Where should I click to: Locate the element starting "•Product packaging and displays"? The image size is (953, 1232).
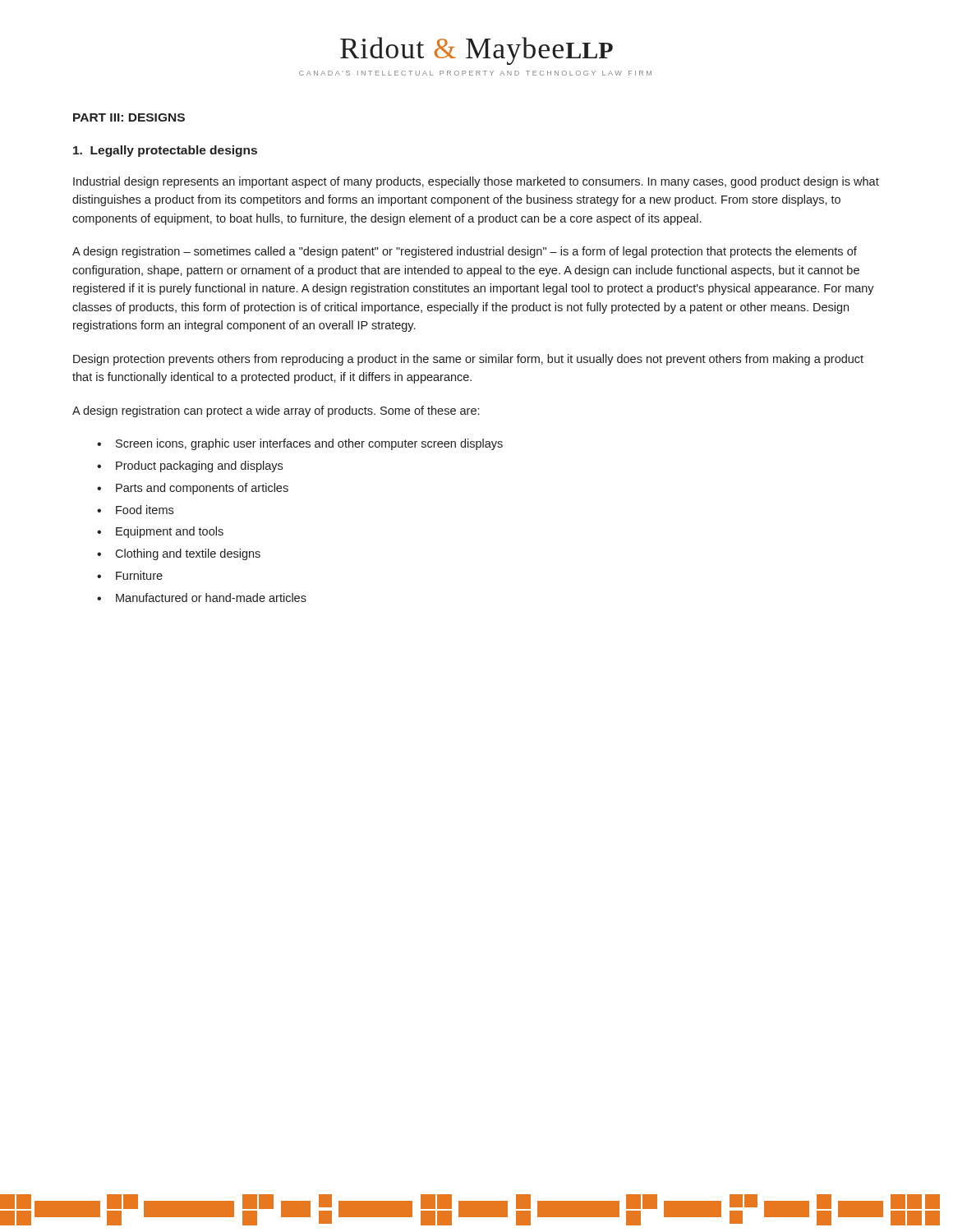190,467
